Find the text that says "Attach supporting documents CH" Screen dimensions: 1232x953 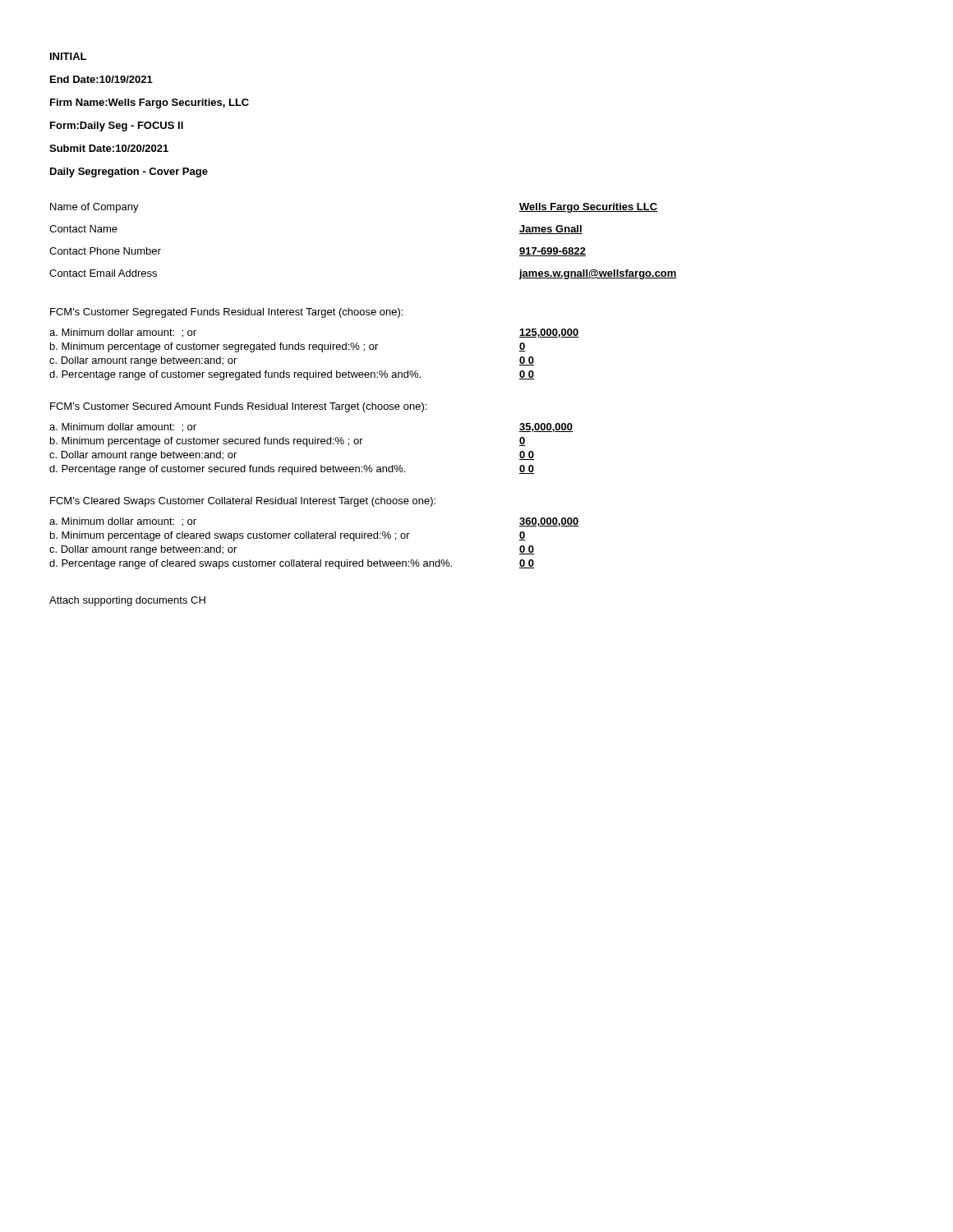pyautogui.click(x=127, y=601)
